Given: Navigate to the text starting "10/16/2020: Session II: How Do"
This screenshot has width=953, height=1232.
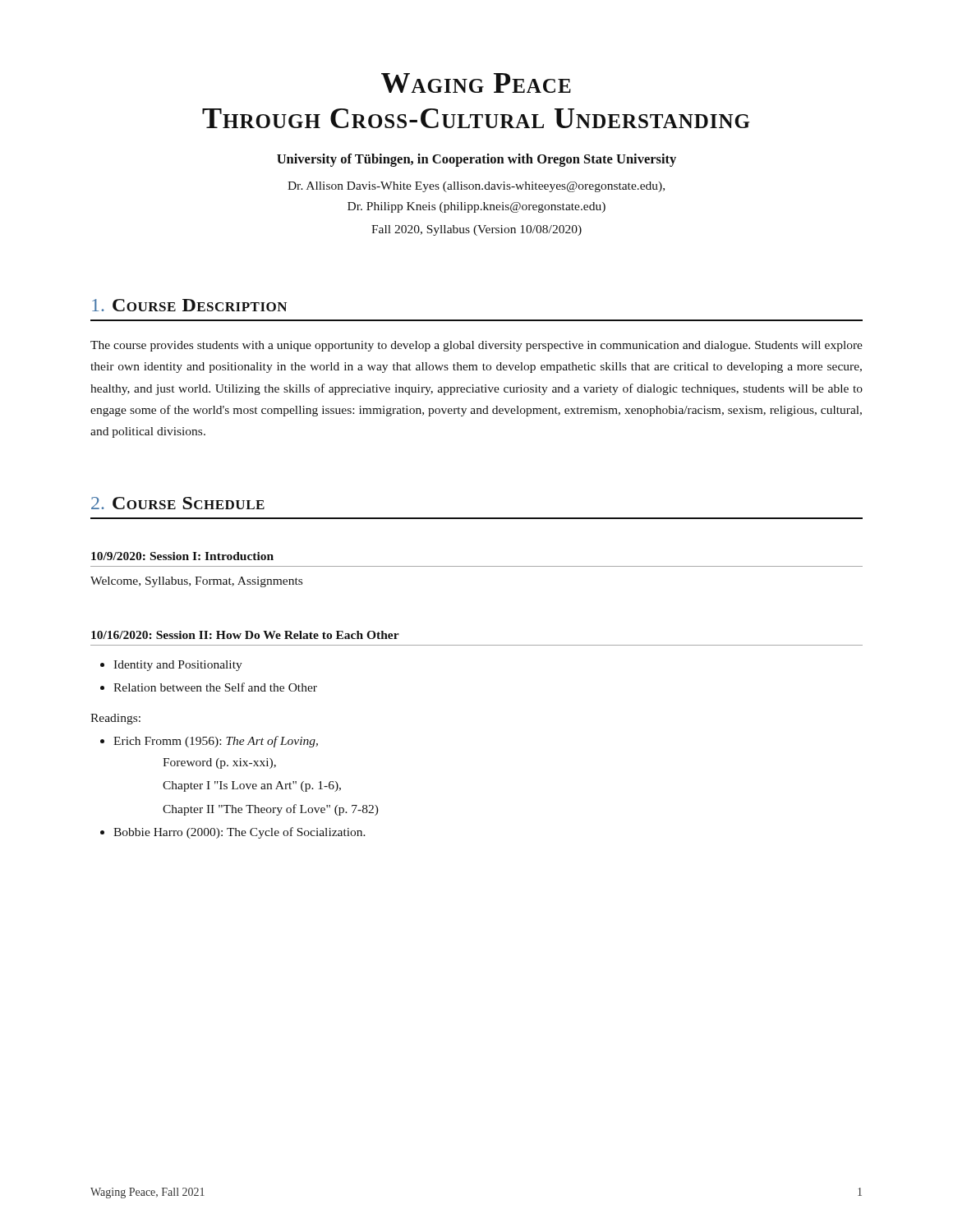Looking at the screenshot, I should pos(245,635).
